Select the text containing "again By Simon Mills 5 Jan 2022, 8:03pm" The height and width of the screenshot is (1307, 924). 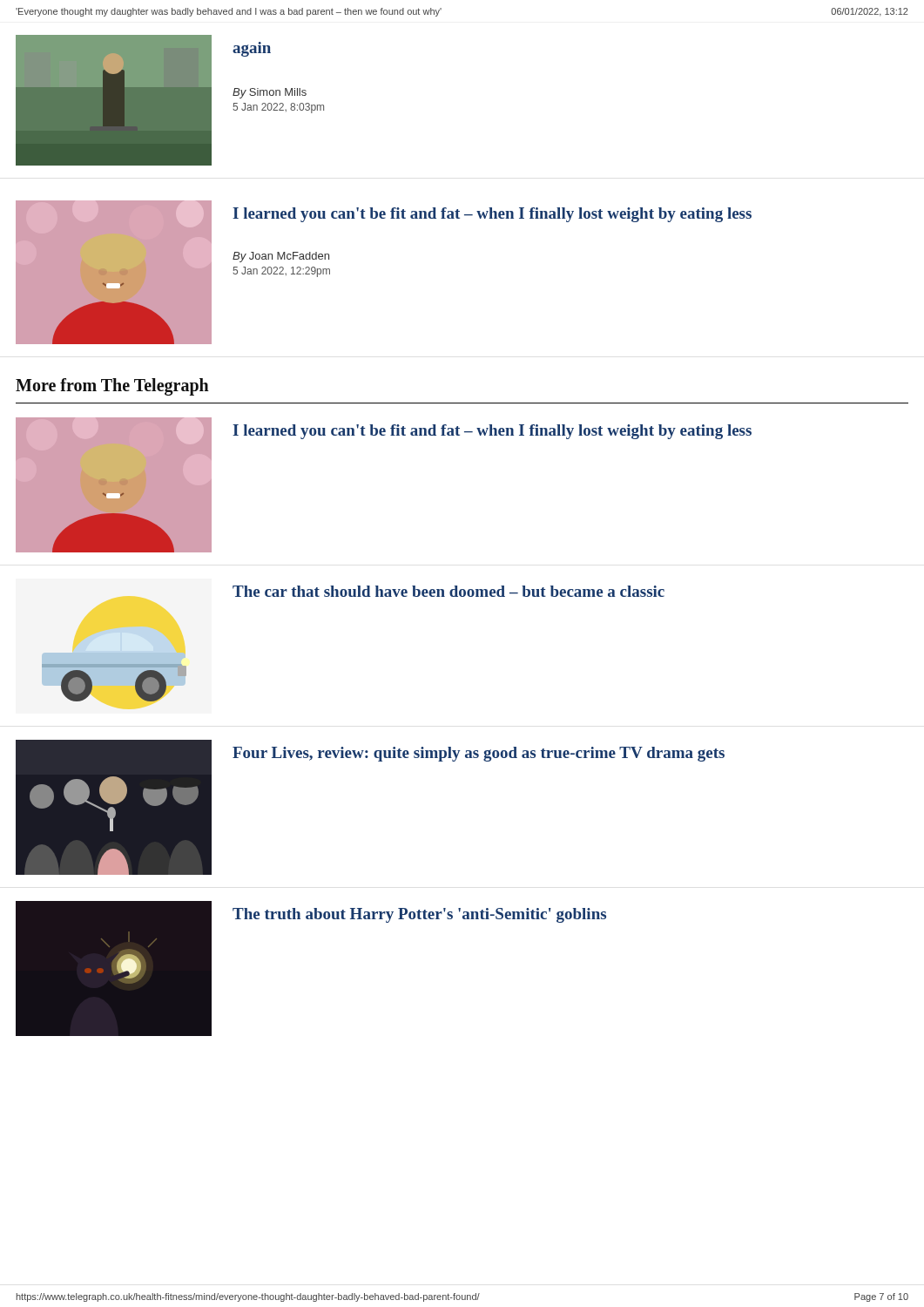(x=170, y=100)
